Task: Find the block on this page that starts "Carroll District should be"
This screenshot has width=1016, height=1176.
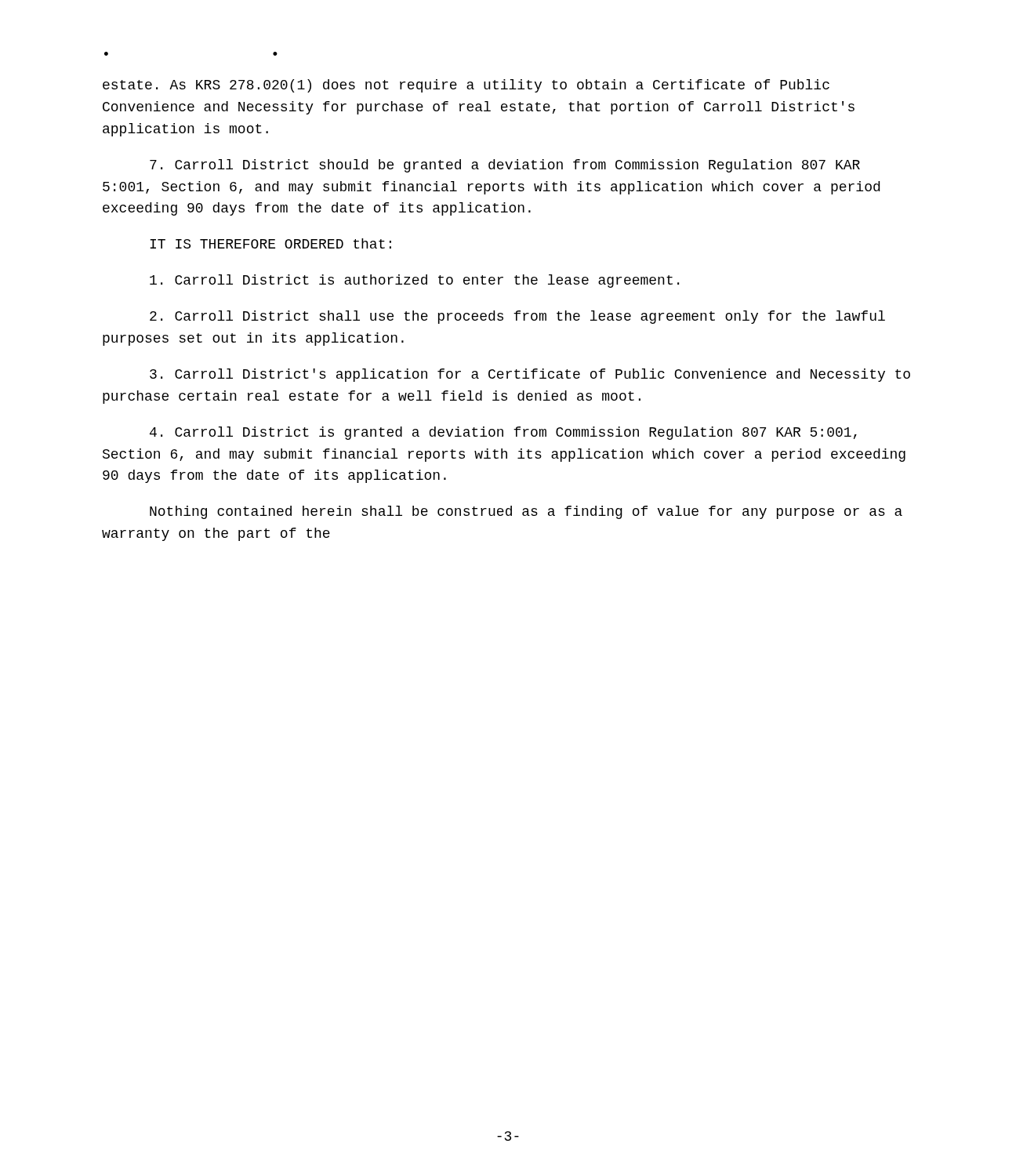Action: (491, 187)
